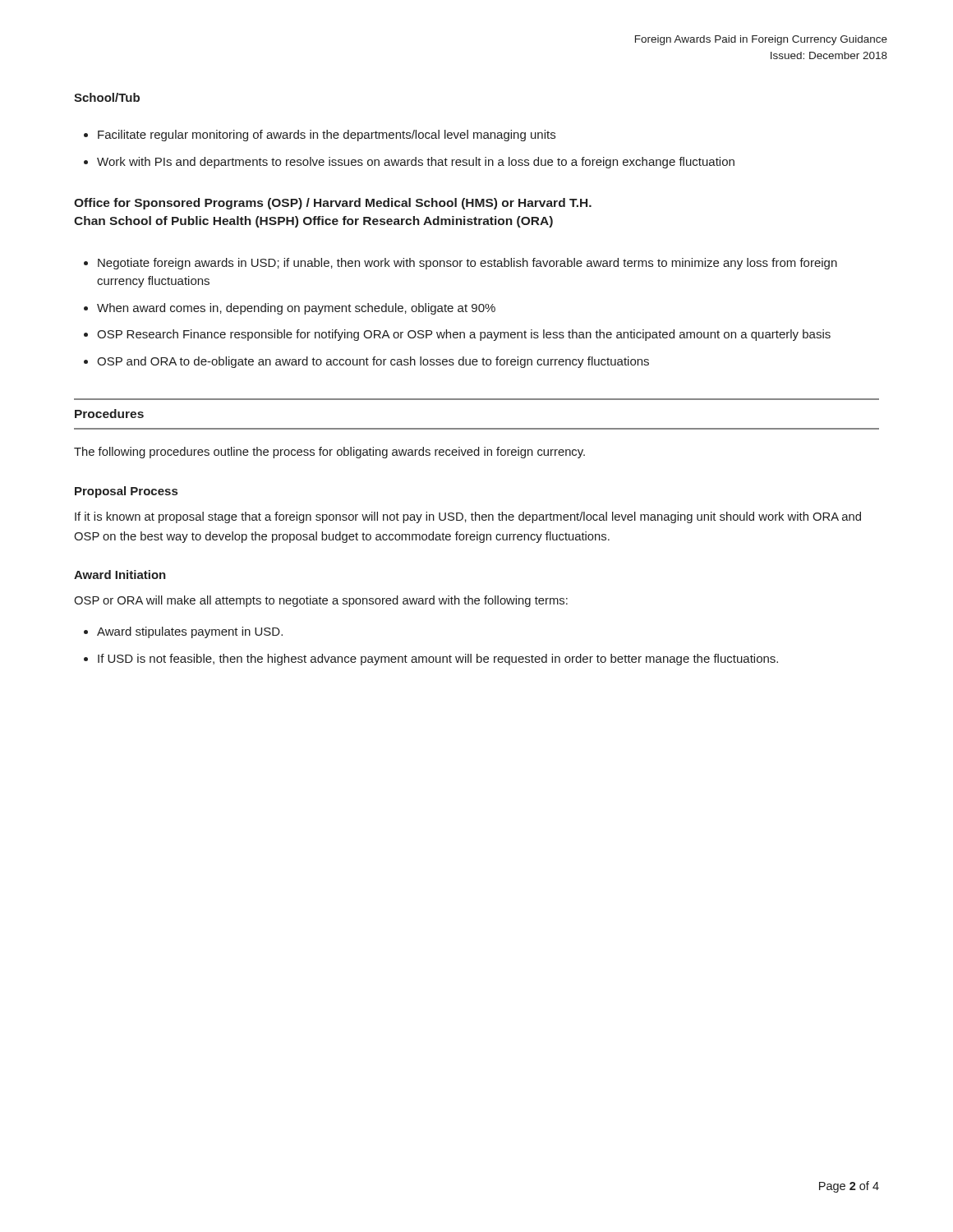The width and height of the screenshot is (953, 1232).
Task: Find the block on this page that starts "OSP Research Finance responsible for notifying ORA"
Action: [x=464, y=334]
